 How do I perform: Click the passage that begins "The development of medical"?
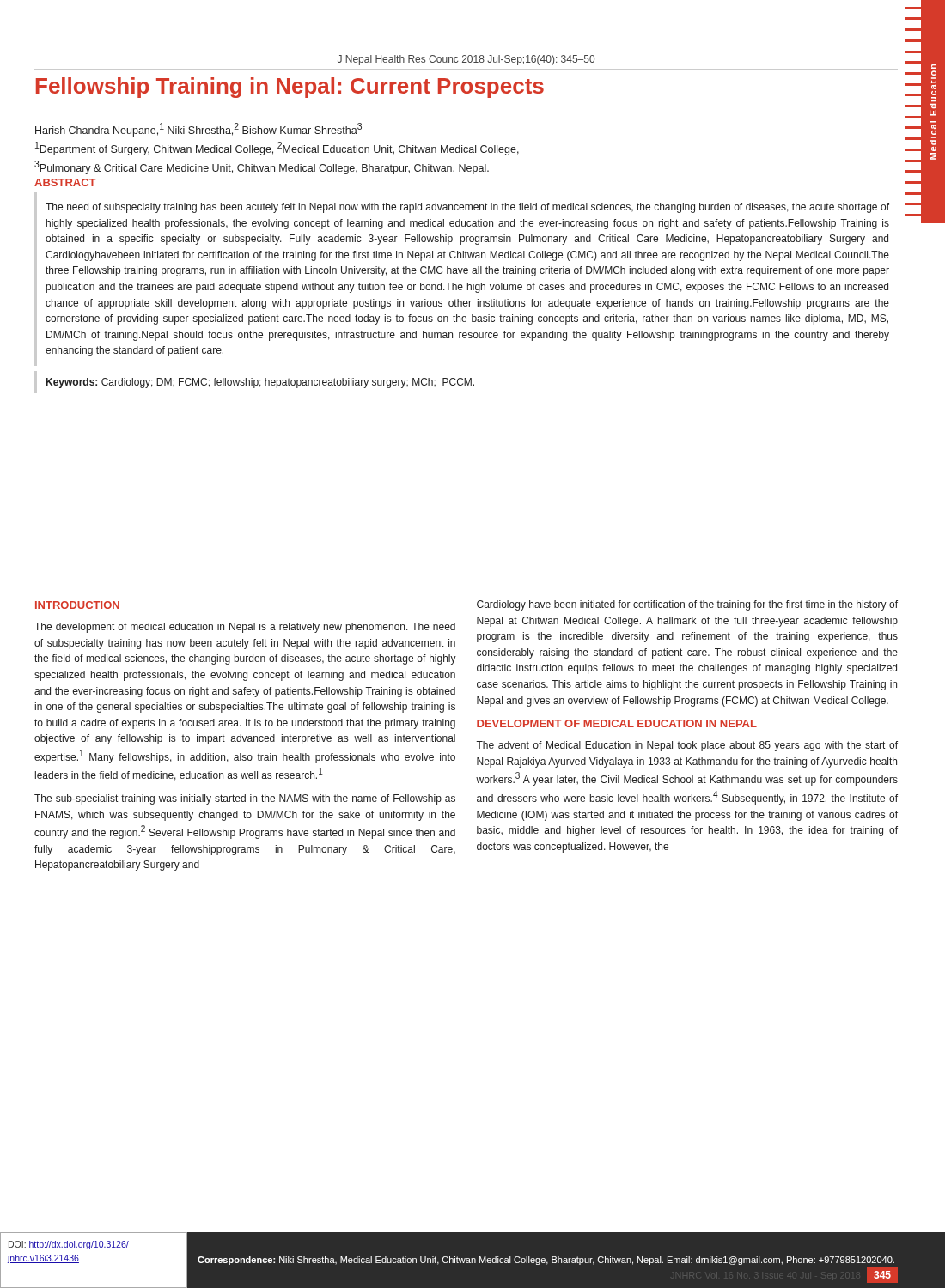(x=245, y=746)
